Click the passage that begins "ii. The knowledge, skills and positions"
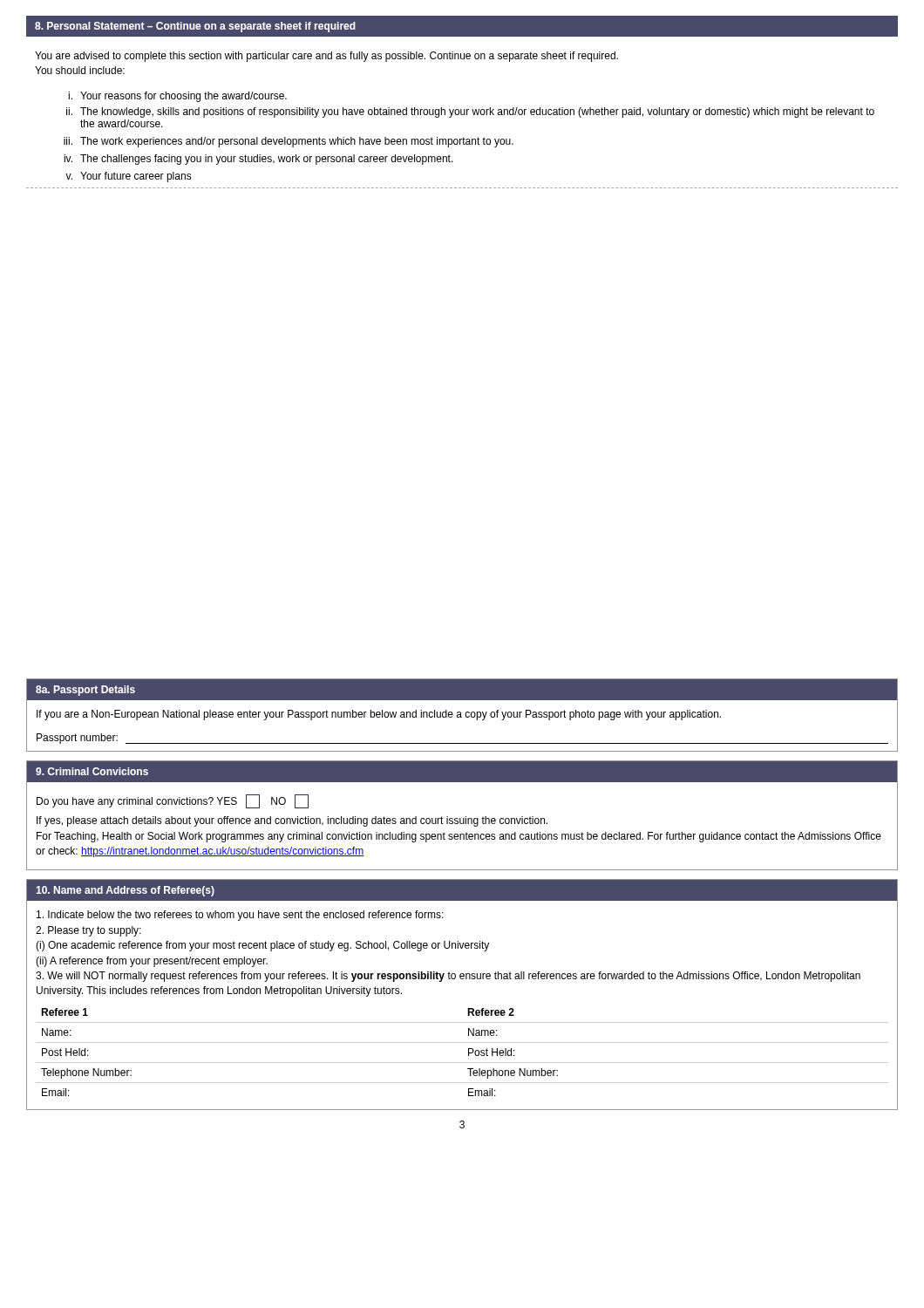The height and width of the screenshot is (1308, 924). [x=466, y=118]
